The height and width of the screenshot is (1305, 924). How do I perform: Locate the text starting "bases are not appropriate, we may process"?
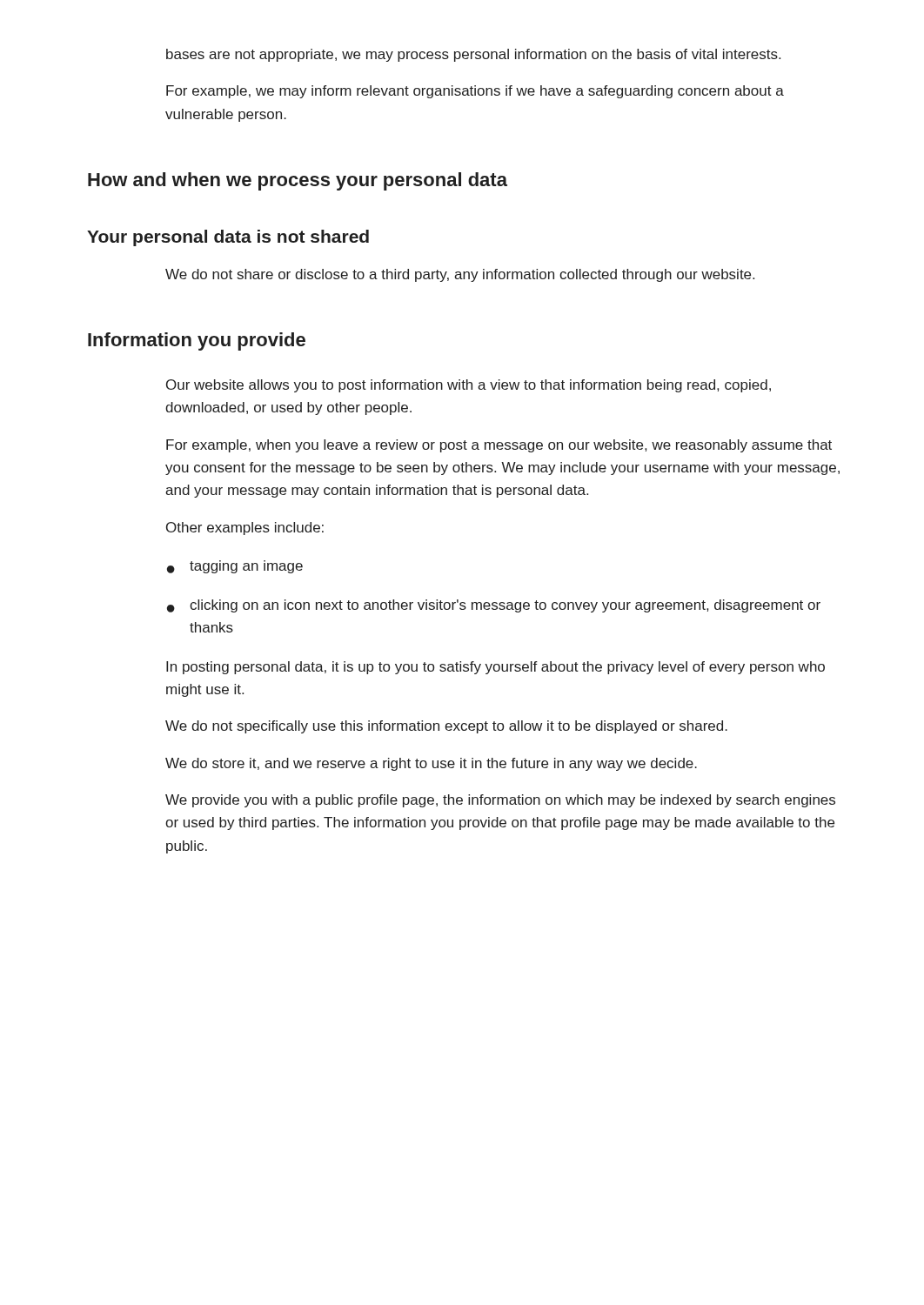tap(474, 54)
